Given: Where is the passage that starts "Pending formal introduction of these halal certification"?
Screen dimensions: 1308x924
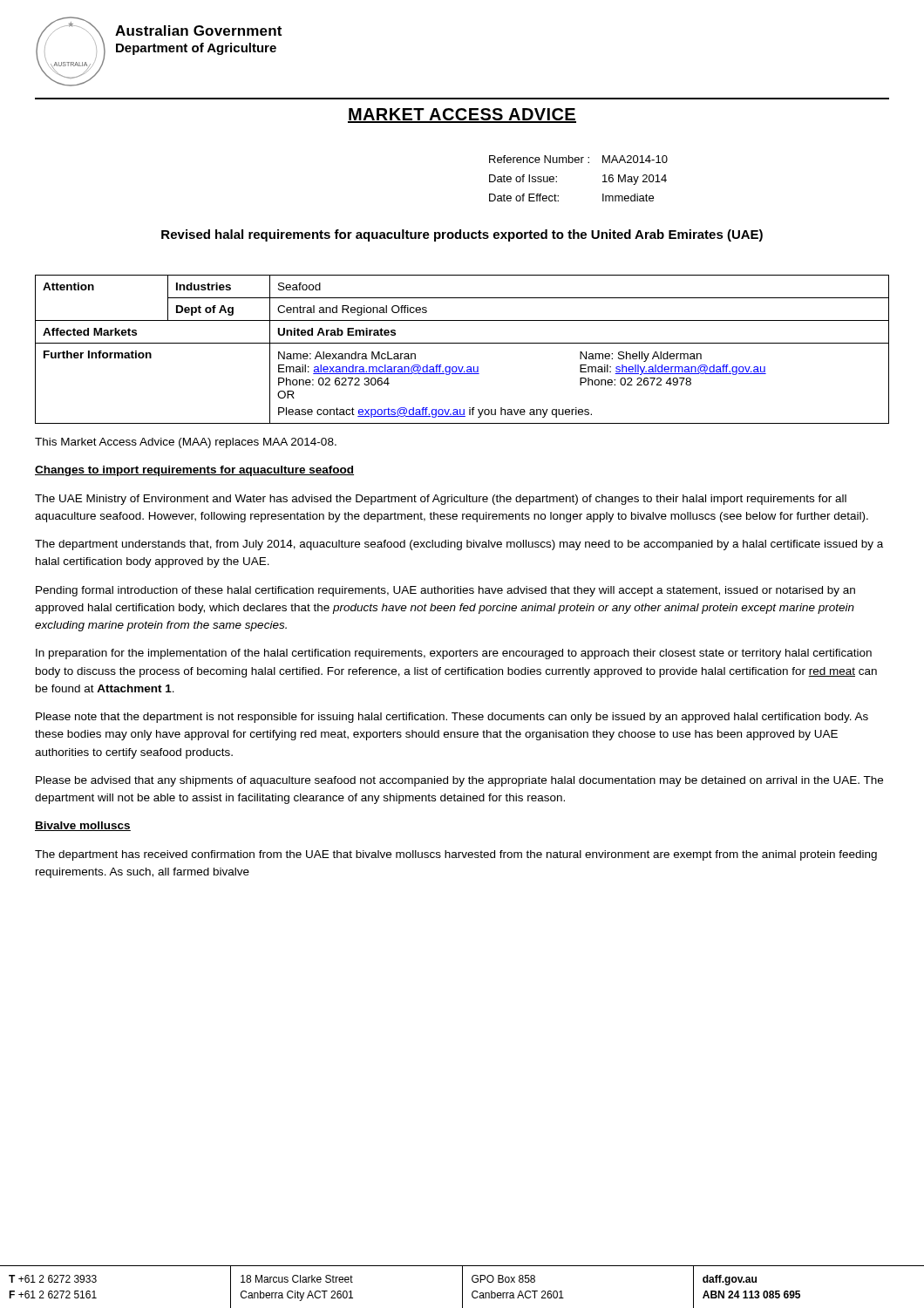Looking at the screenshot, I should [462, 608].
